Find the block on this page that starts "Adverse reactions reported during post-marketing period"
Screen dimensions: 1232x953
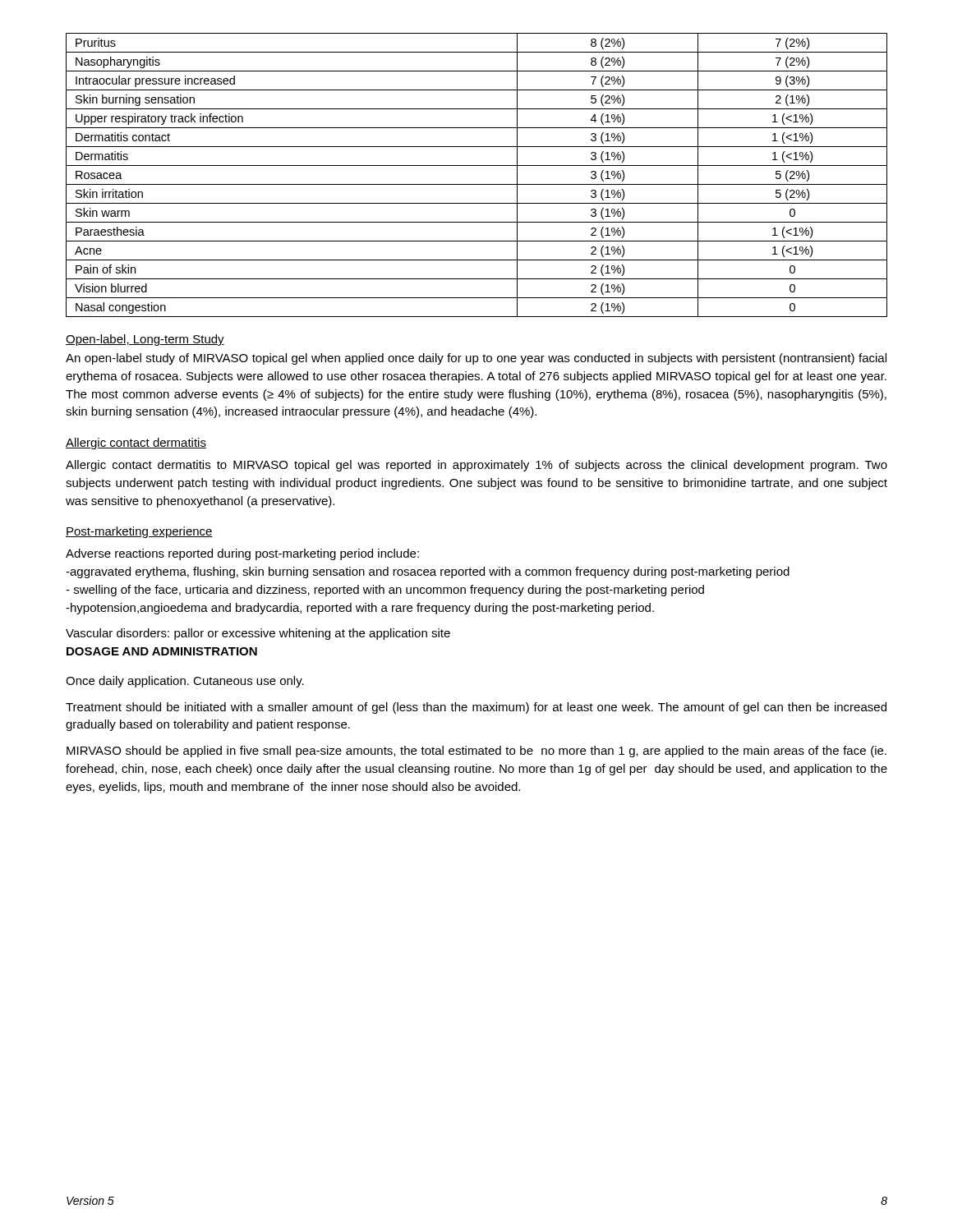pos(428,580)
